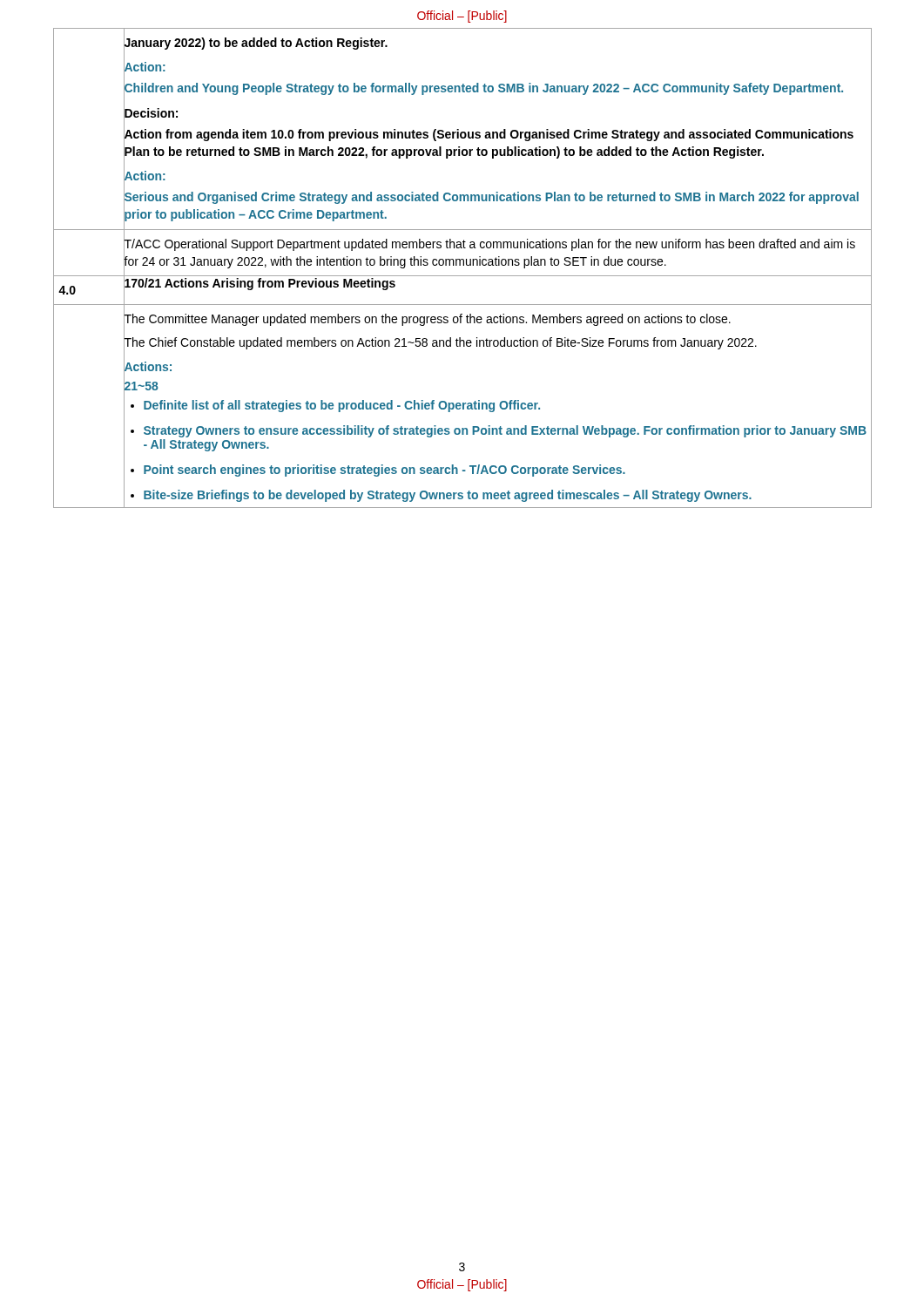The width and height of the screenshot is (924, 1307).
Task: Find the block on this page that starts "The Committee Manager"
Action: tap(497, 319)
